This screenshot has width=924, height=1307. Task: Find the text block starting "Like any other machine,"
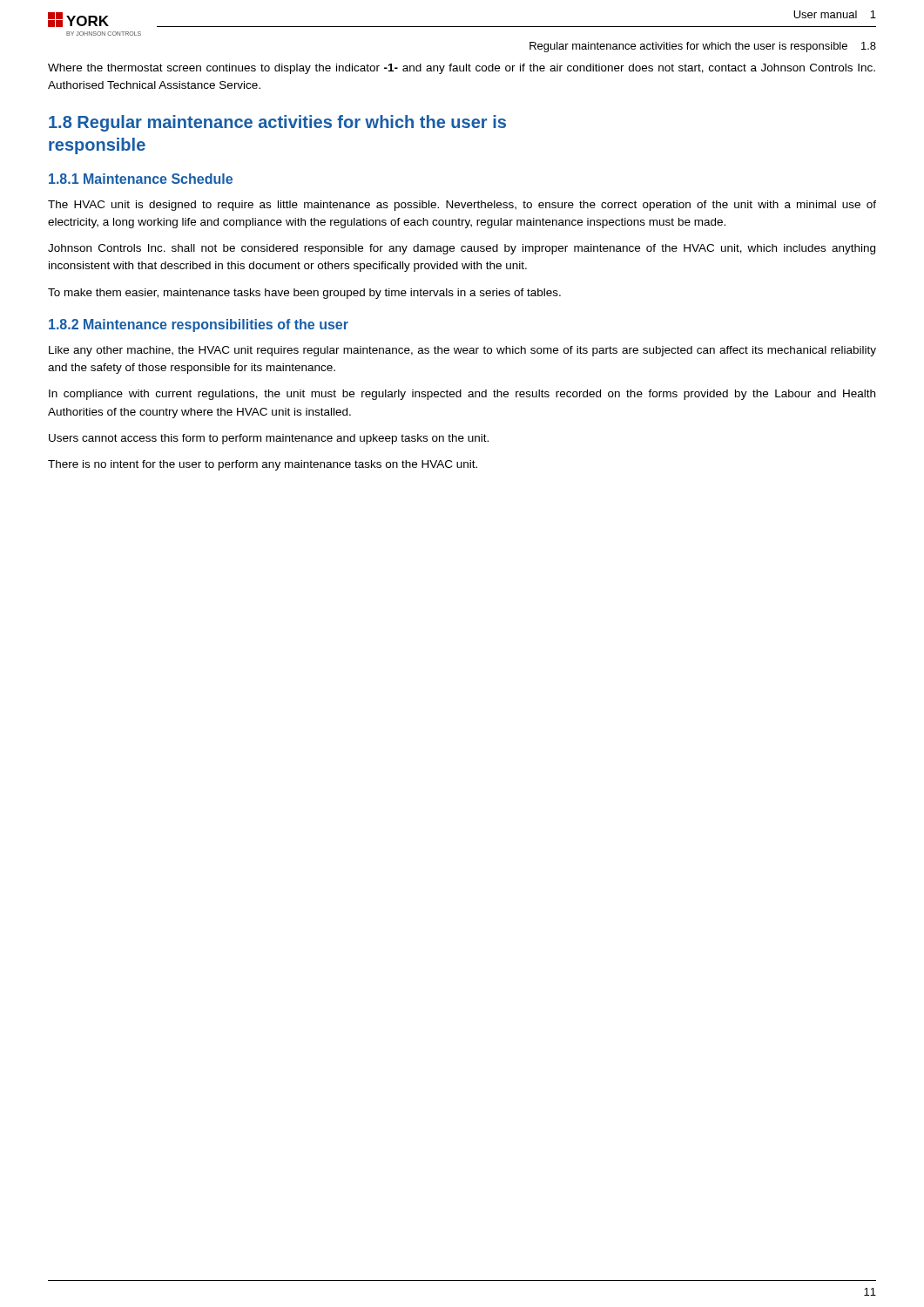462,358
